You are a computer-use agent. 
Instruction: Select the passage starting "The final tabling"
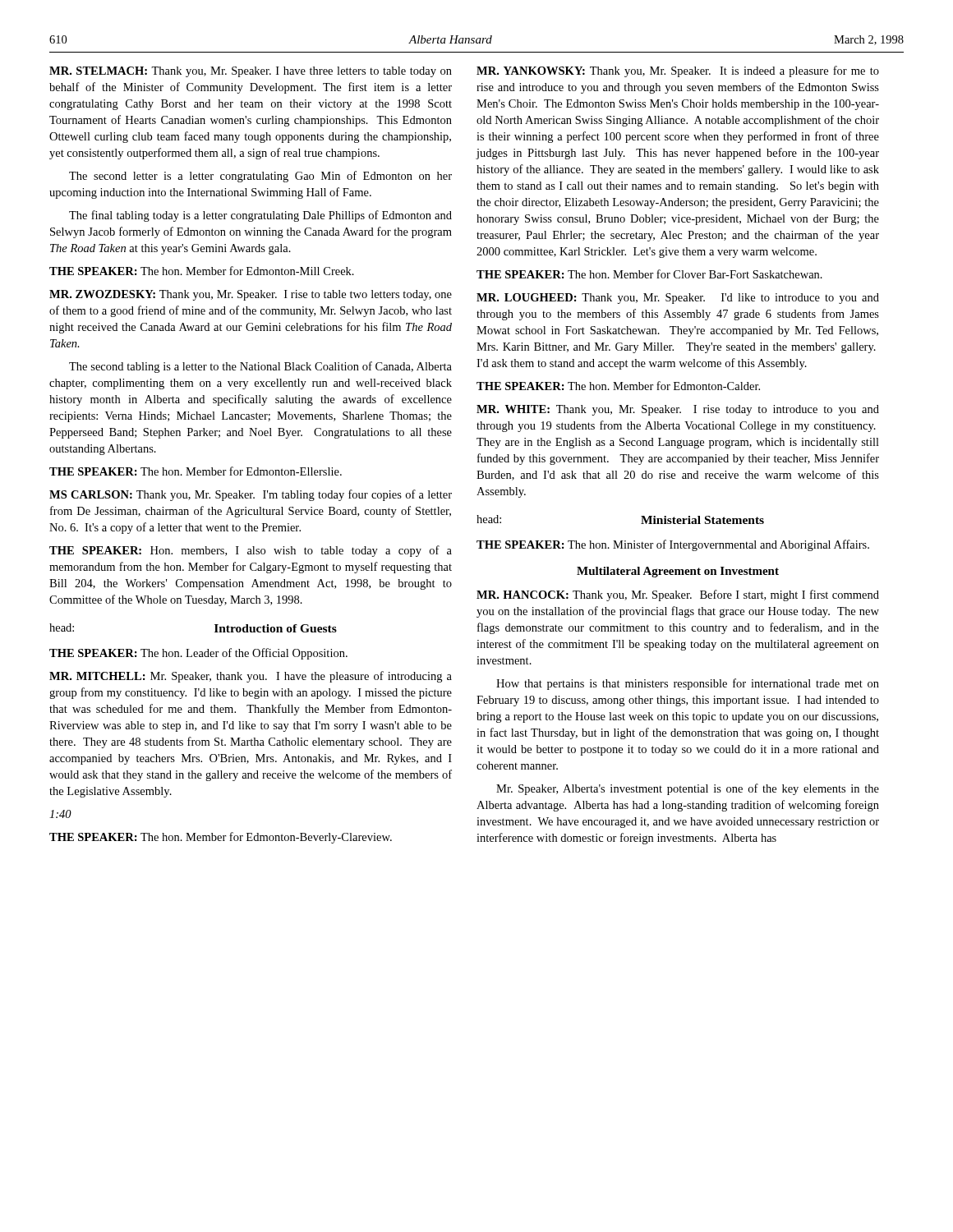(251, 231)
